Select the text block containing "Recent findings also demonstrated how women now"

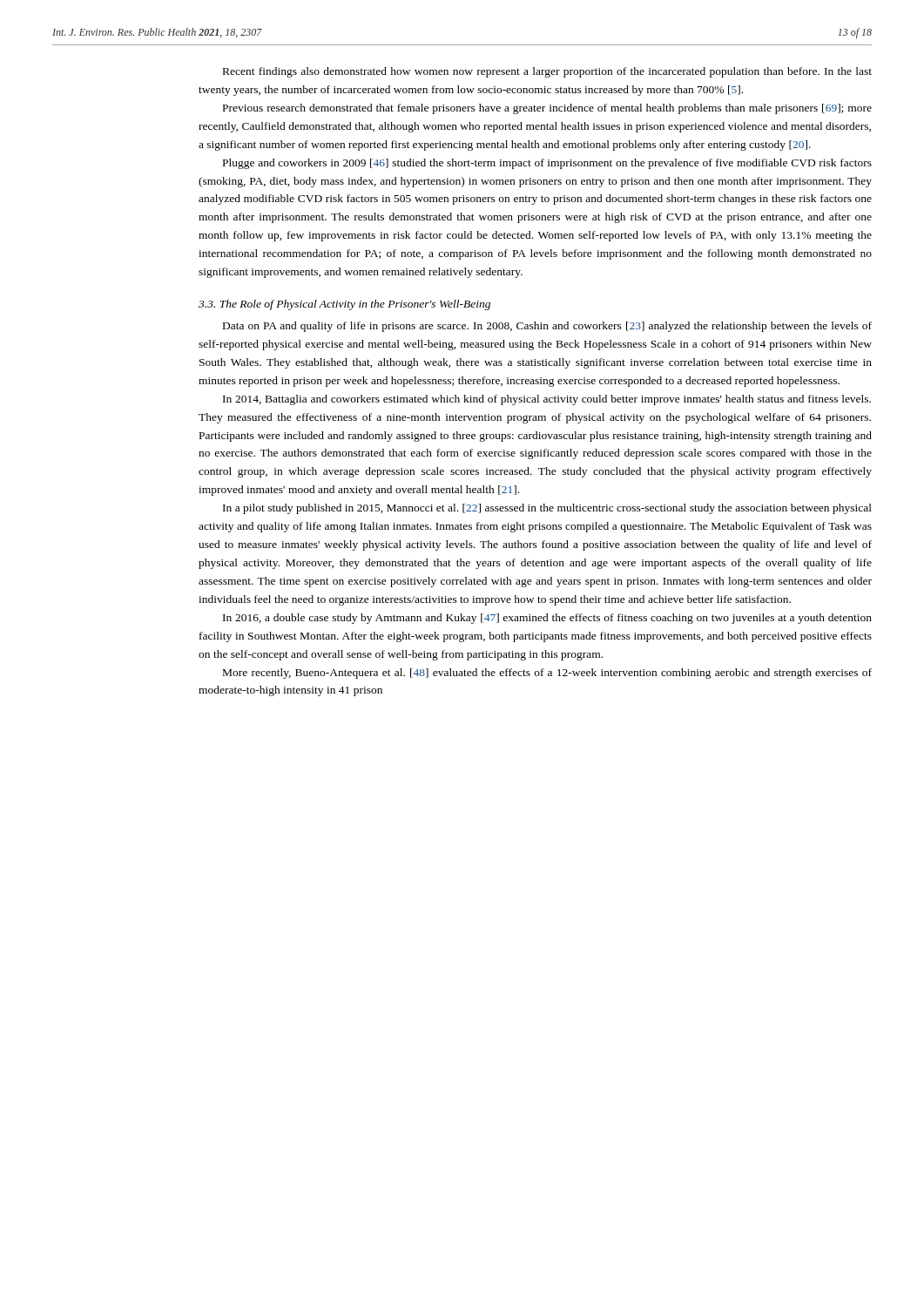tap(535, 81)
